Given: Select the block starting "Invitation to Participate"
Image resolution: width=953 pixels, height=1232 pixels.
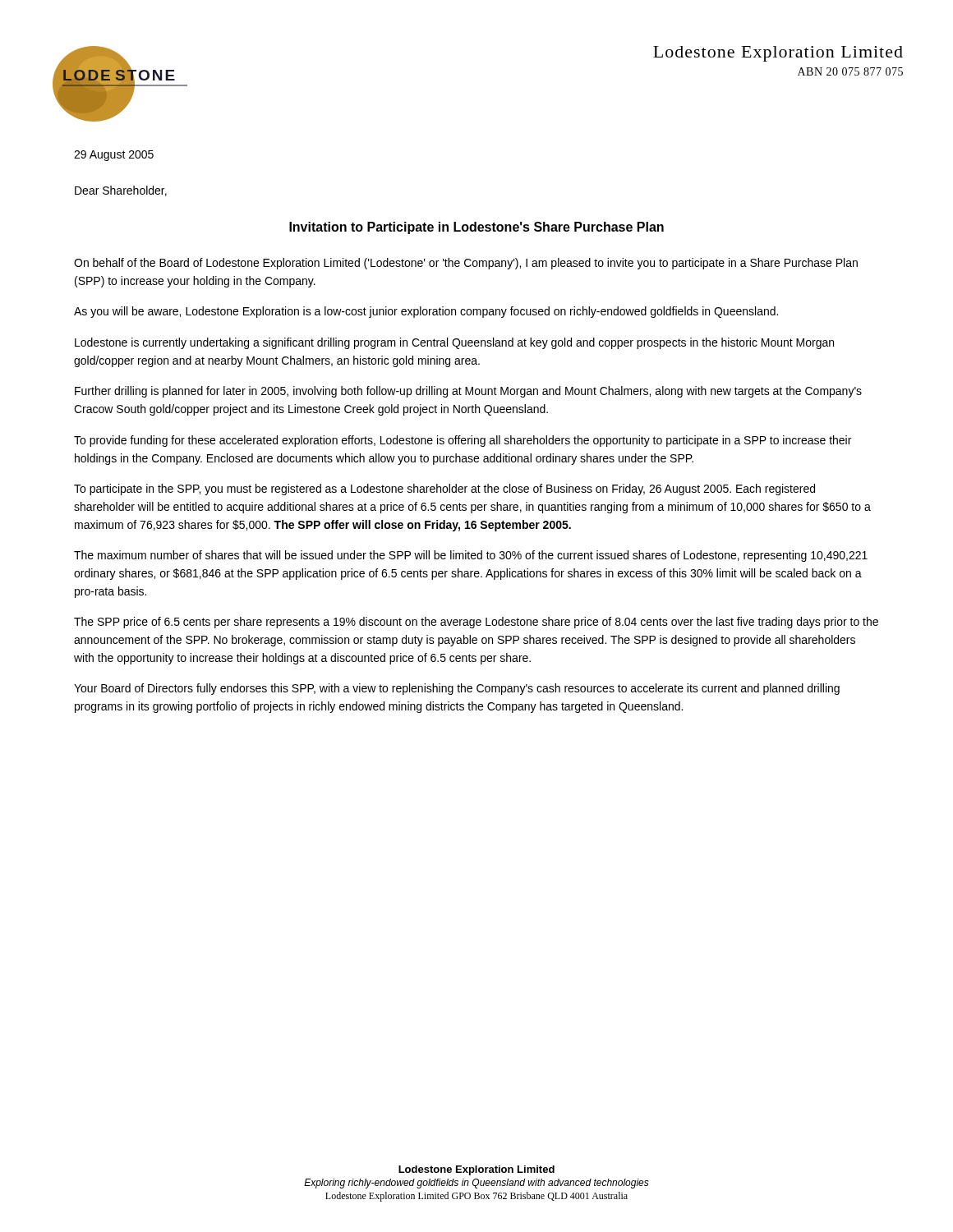Looking at the screenshot, I should tap(476, 227).
